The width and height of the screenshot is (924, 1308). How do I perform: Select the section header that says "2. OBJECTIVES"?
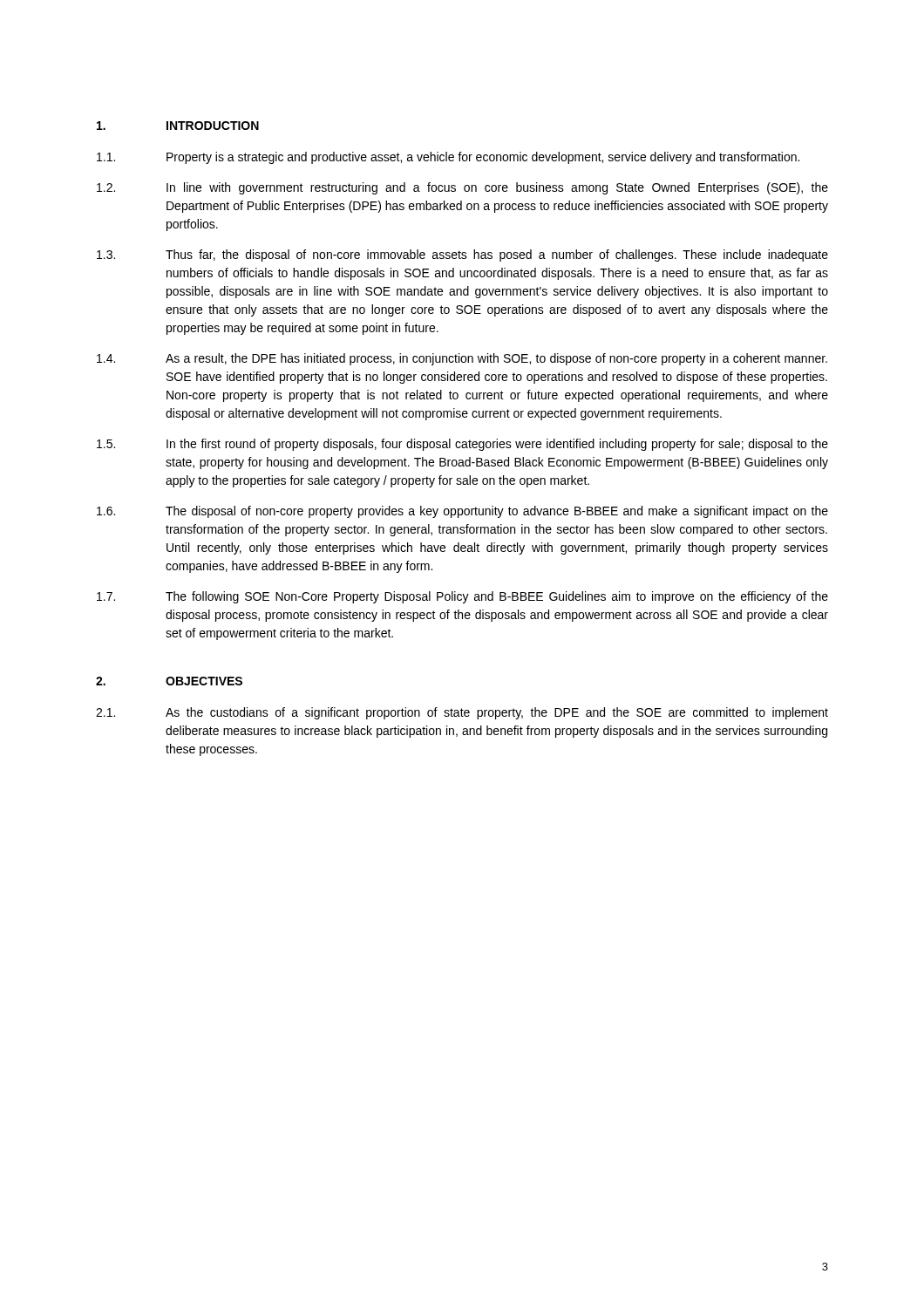tap(169, 681)
